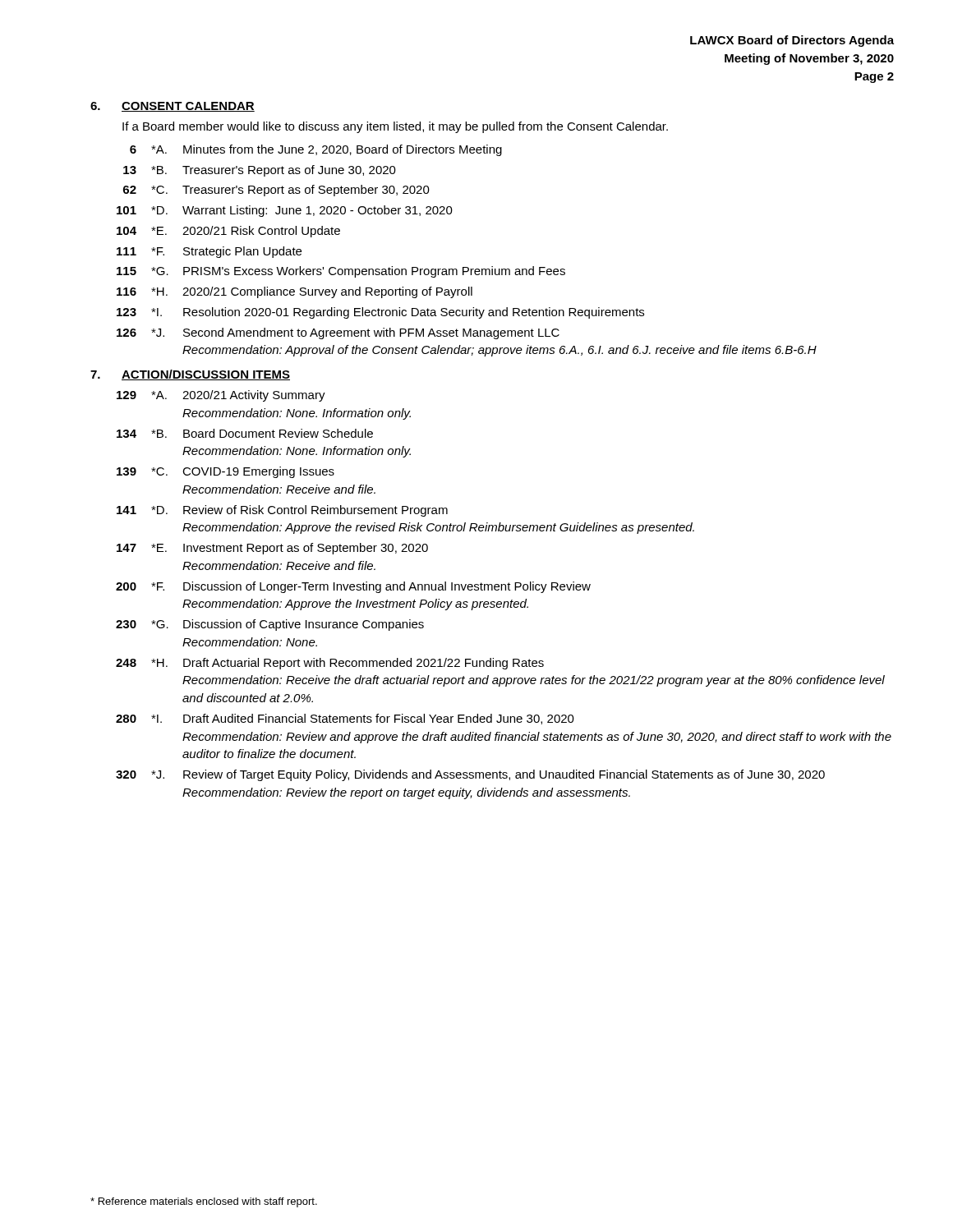The height and width of the screenshot is (1232, 953).
Task: Find the element starting "134 *B. Board Document Review Schedule"
Action: pyautogui.click(x=245, y=433)
